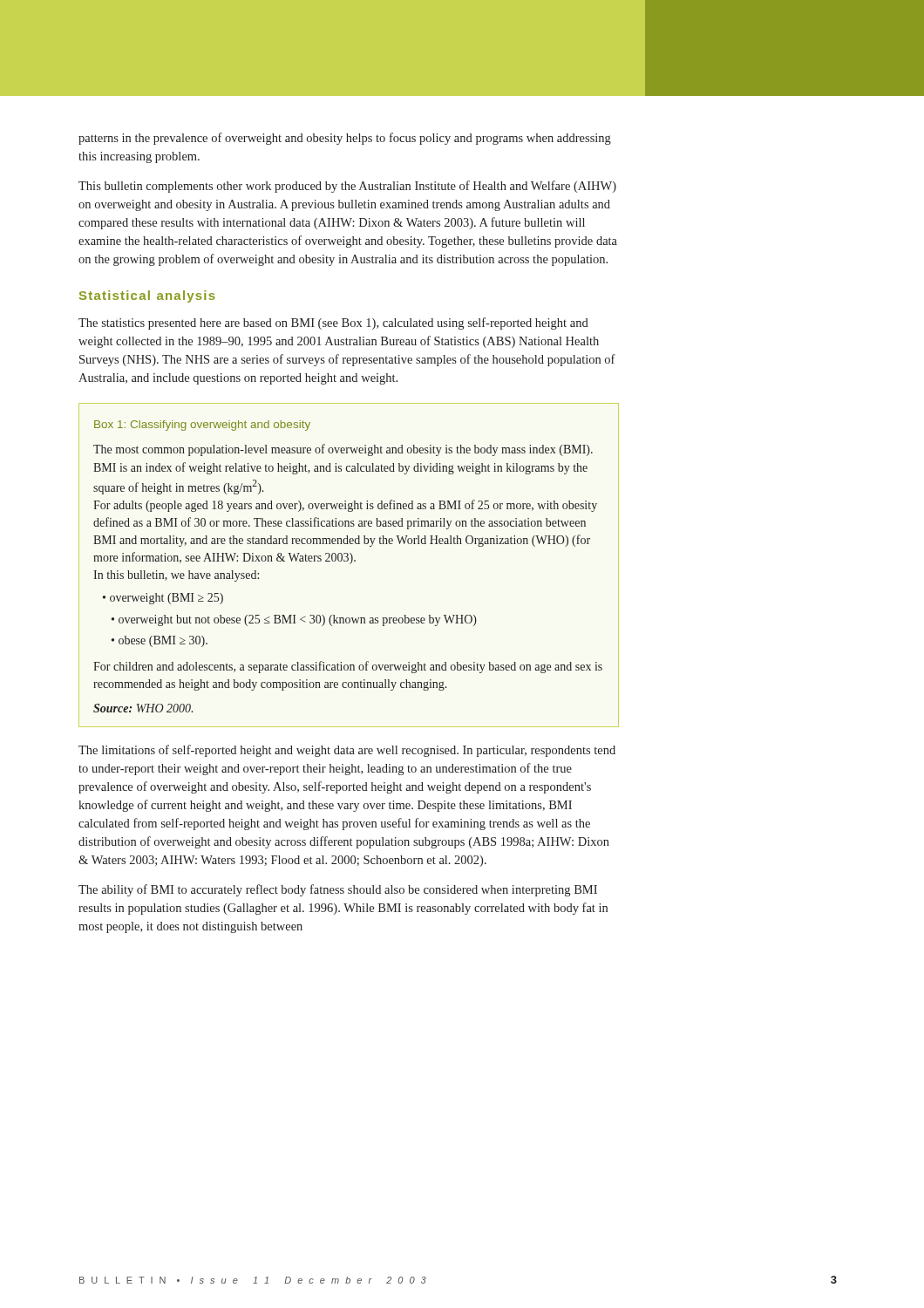
Task: Find the text block that reads "In this bulletin,"
Action: click(176, 576)
